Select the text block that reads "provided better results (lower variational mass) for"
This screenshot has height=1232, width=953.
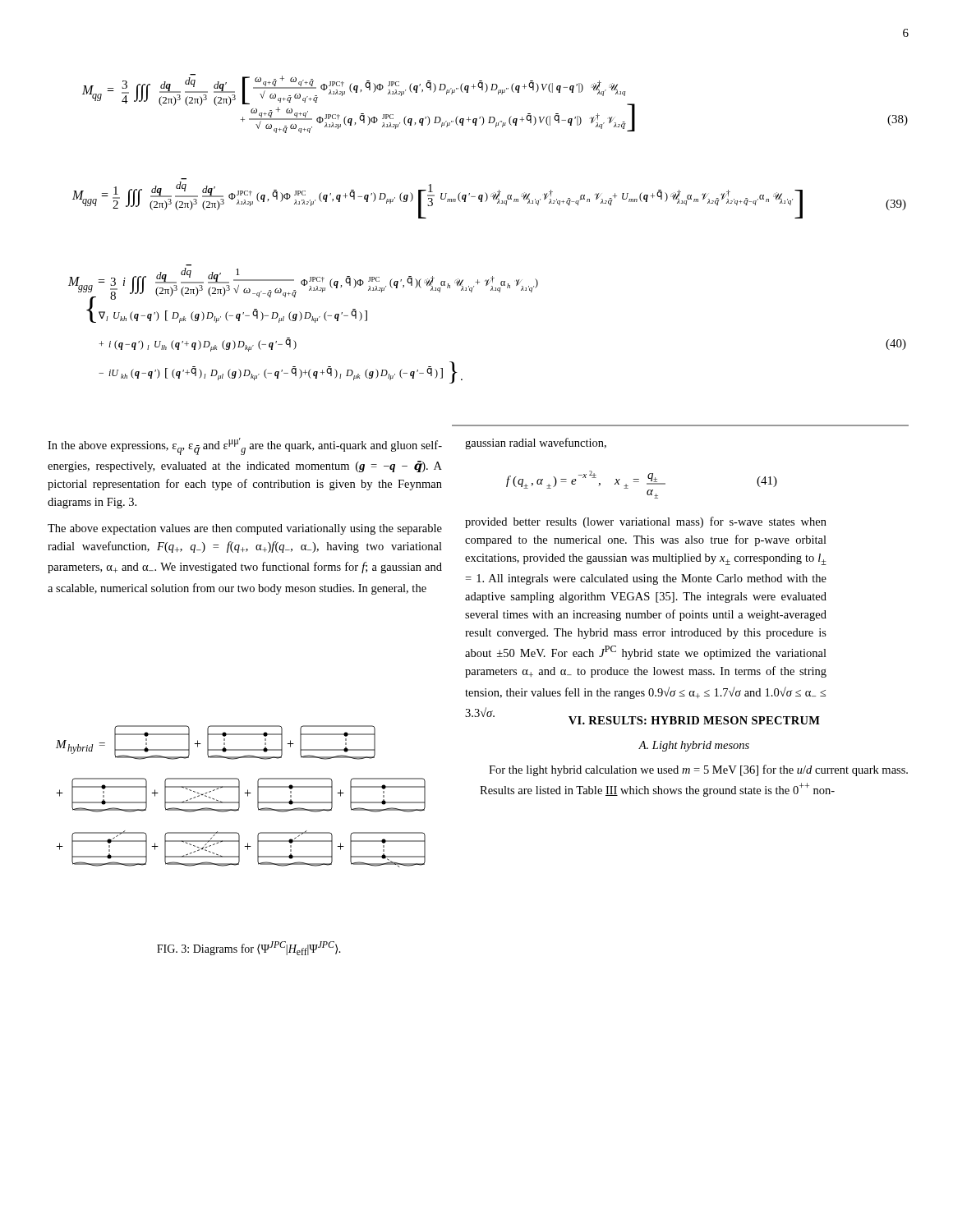tap(646, 617)
